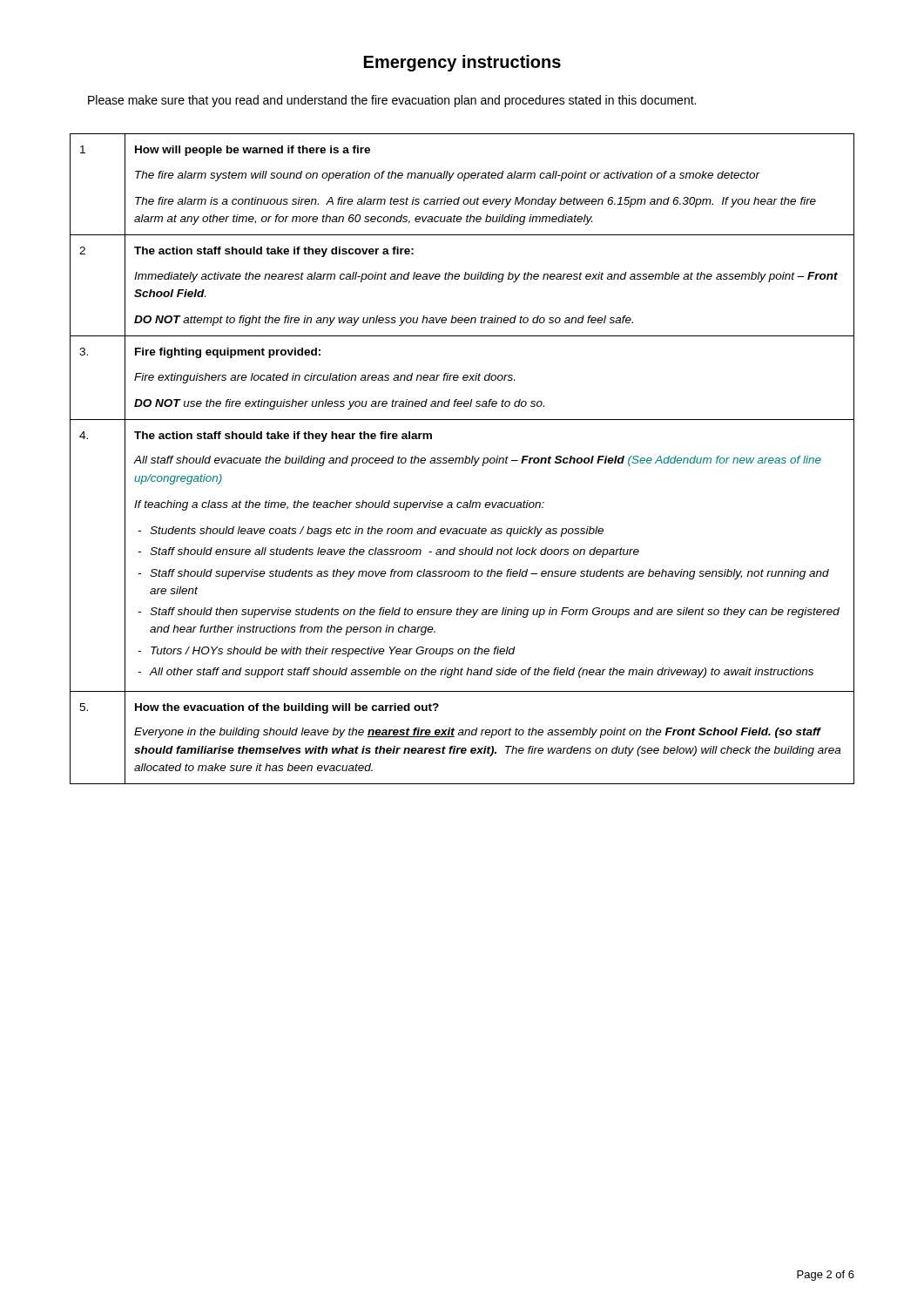This screenshot has width=924, height=1307.
Task: Where does it say "Emergency instructions"?
Action: (x=462, y=62)
